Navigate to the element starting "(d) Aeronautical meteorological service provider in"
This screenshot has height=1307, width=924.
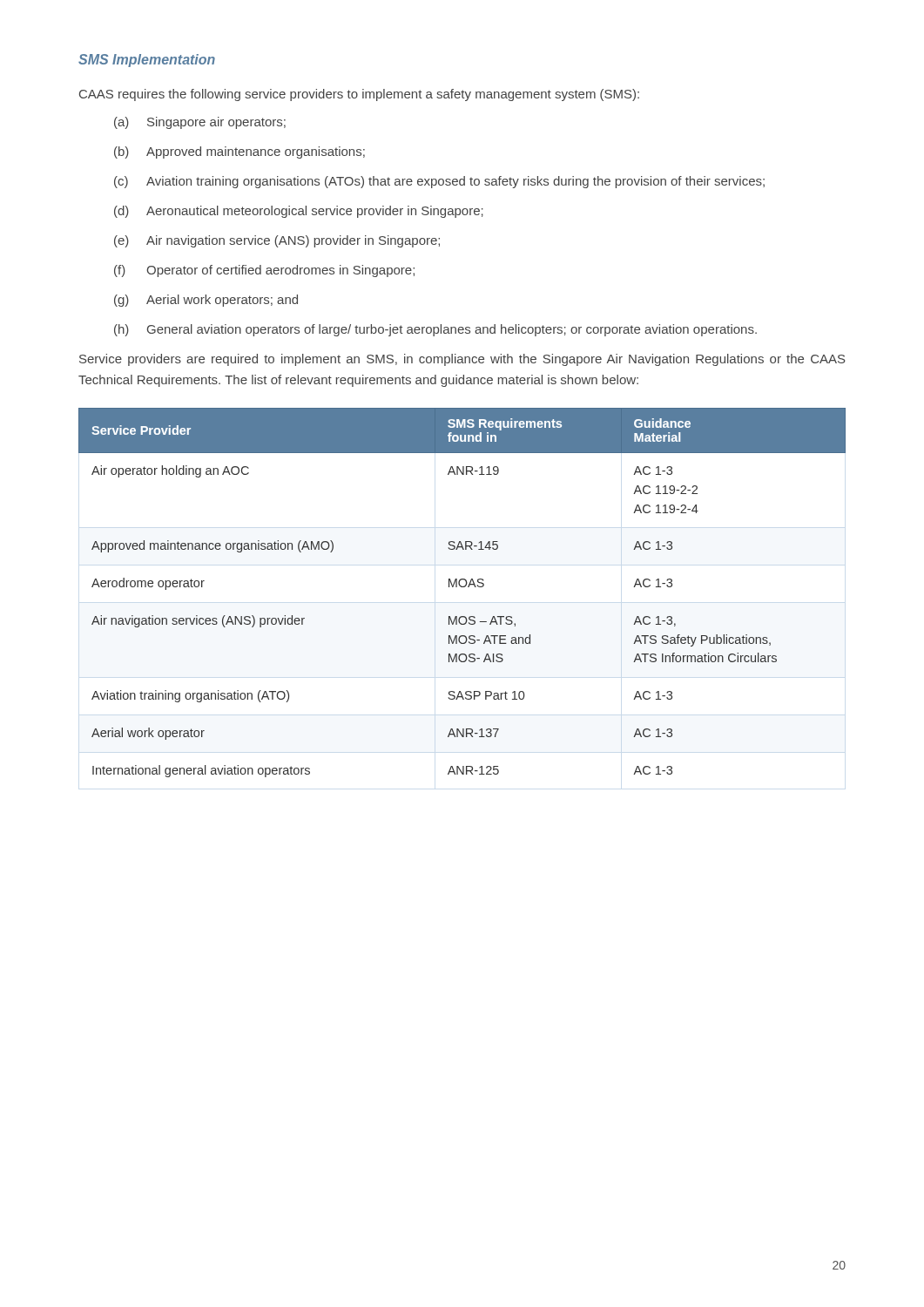[479, 211]
